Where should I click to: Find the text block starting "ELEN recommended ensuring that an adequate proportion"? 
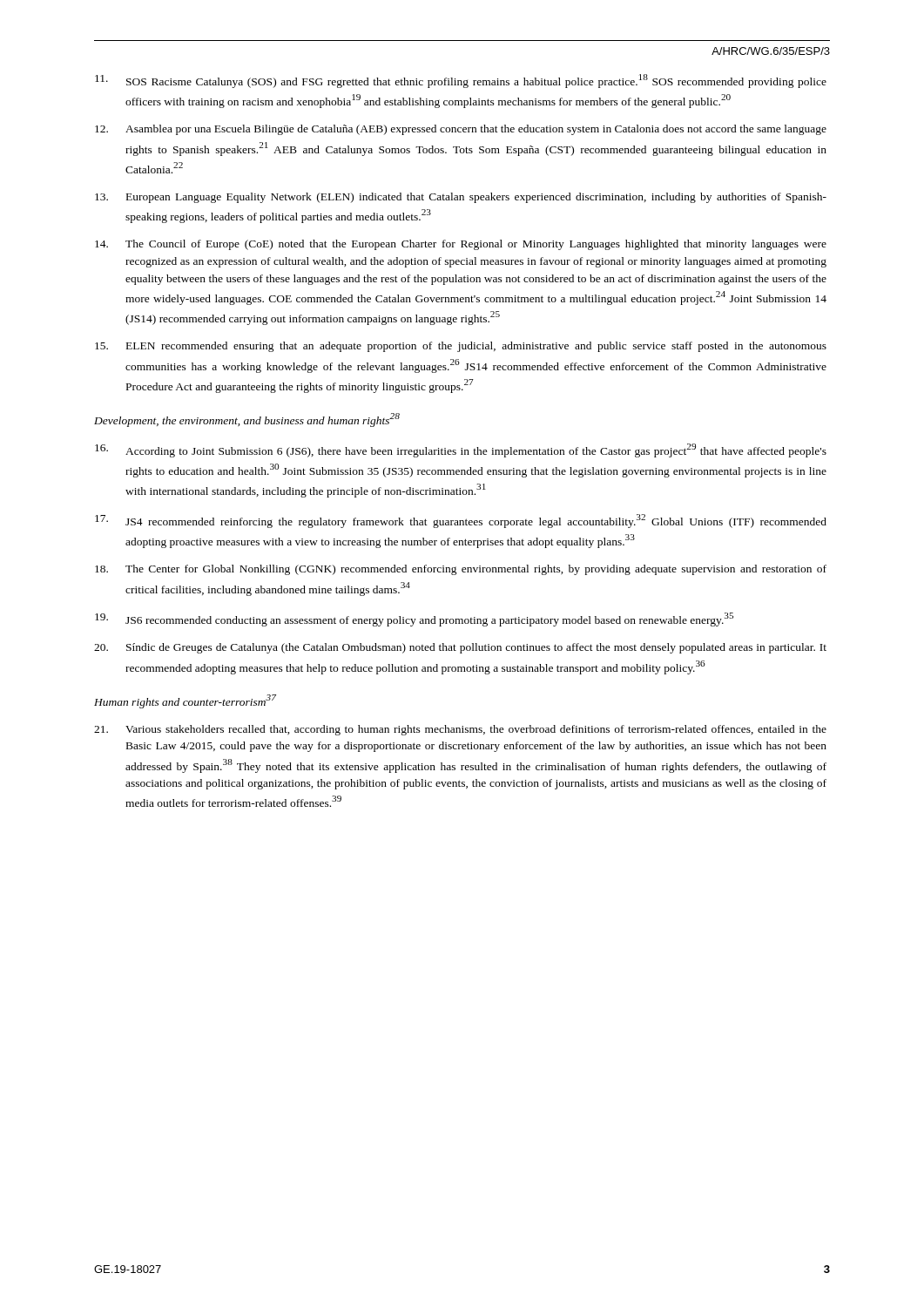point(460,366)
